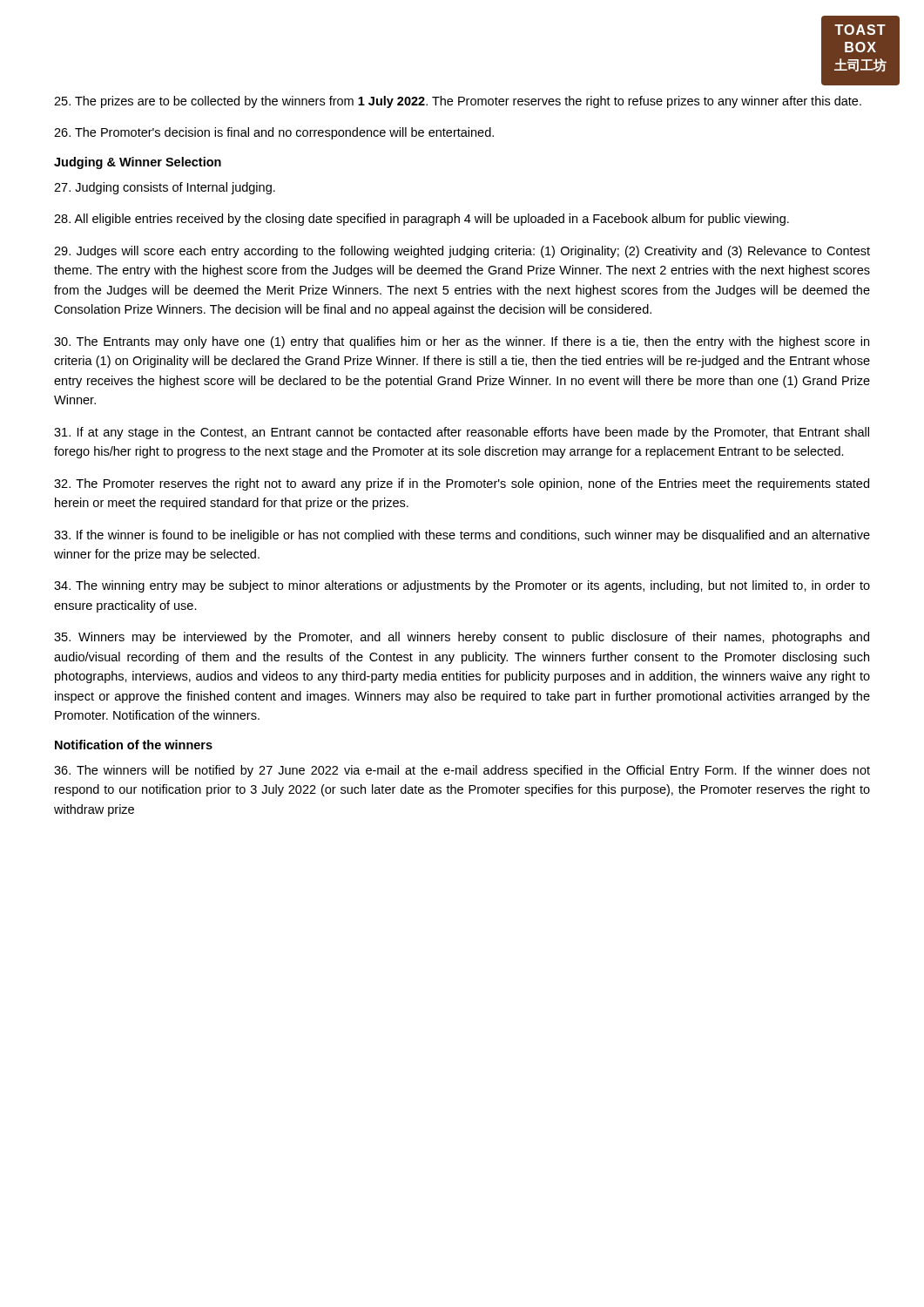
Task: Find the region starting "The winners will be notified by 27 June"
Action: coord(462,790)
